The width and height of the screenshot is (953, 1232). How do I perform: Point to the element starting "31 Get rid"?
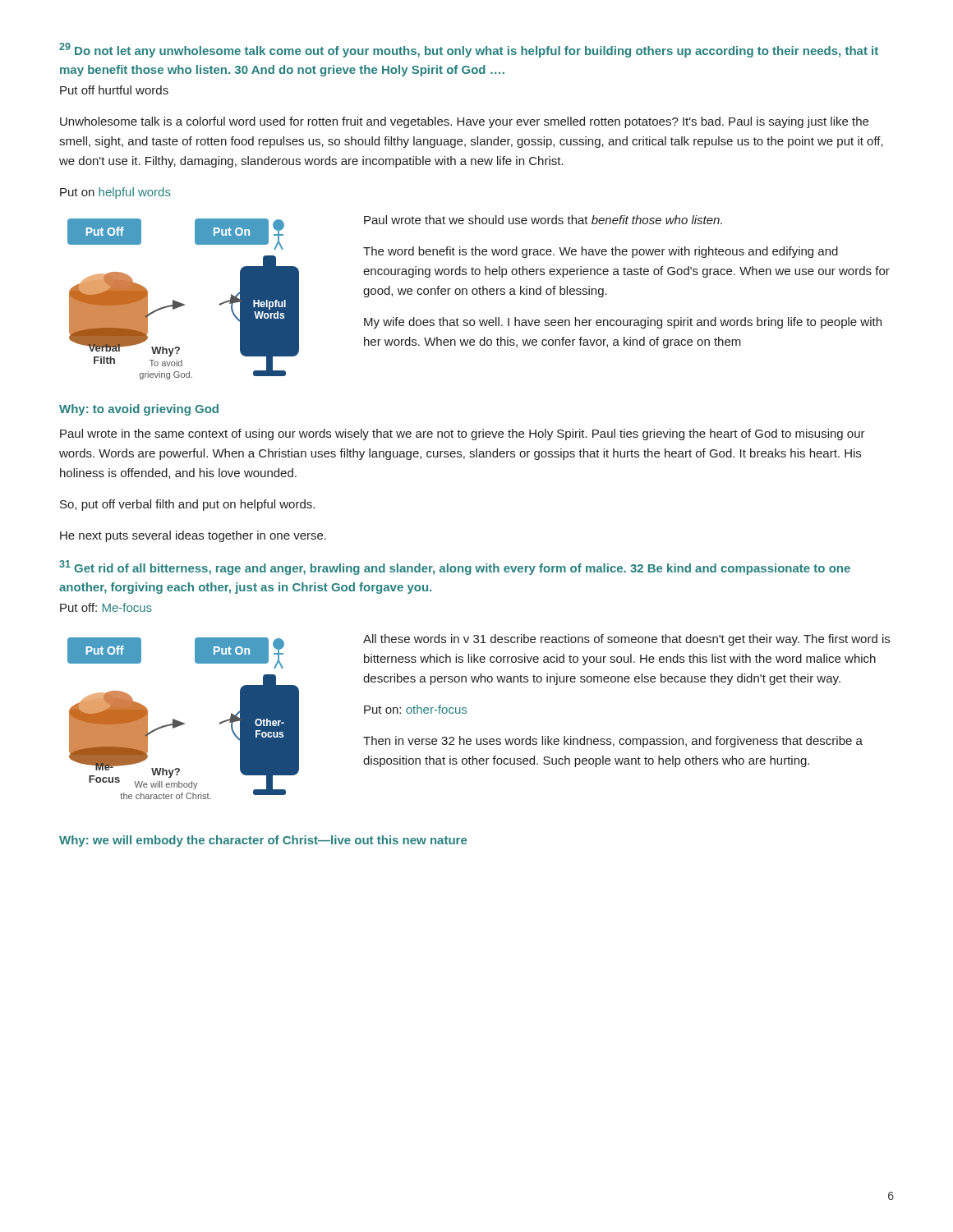(455, 568)
